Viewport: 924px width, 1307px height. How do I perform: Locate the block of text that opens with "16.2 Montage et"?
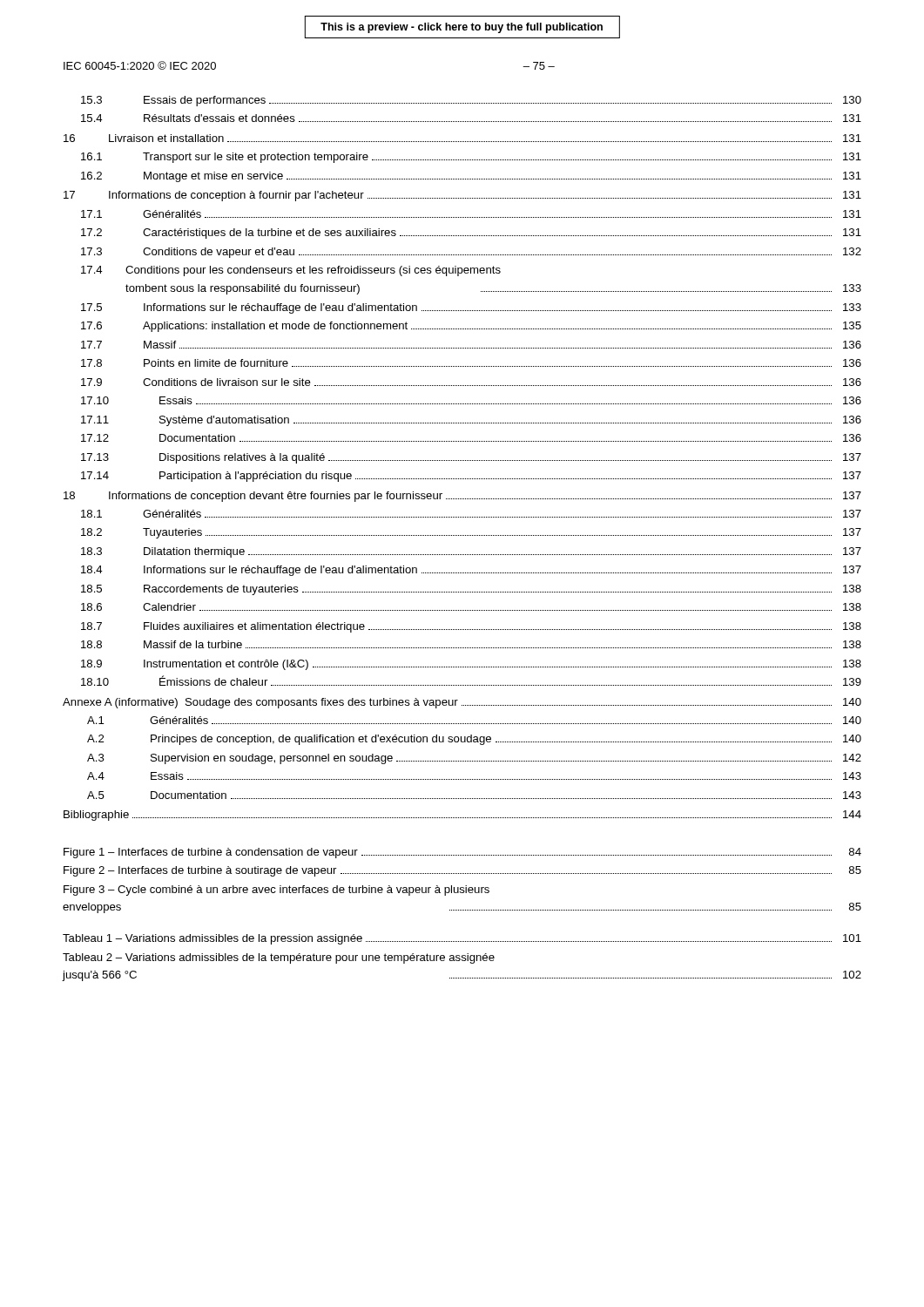click(x=462, y=176)
